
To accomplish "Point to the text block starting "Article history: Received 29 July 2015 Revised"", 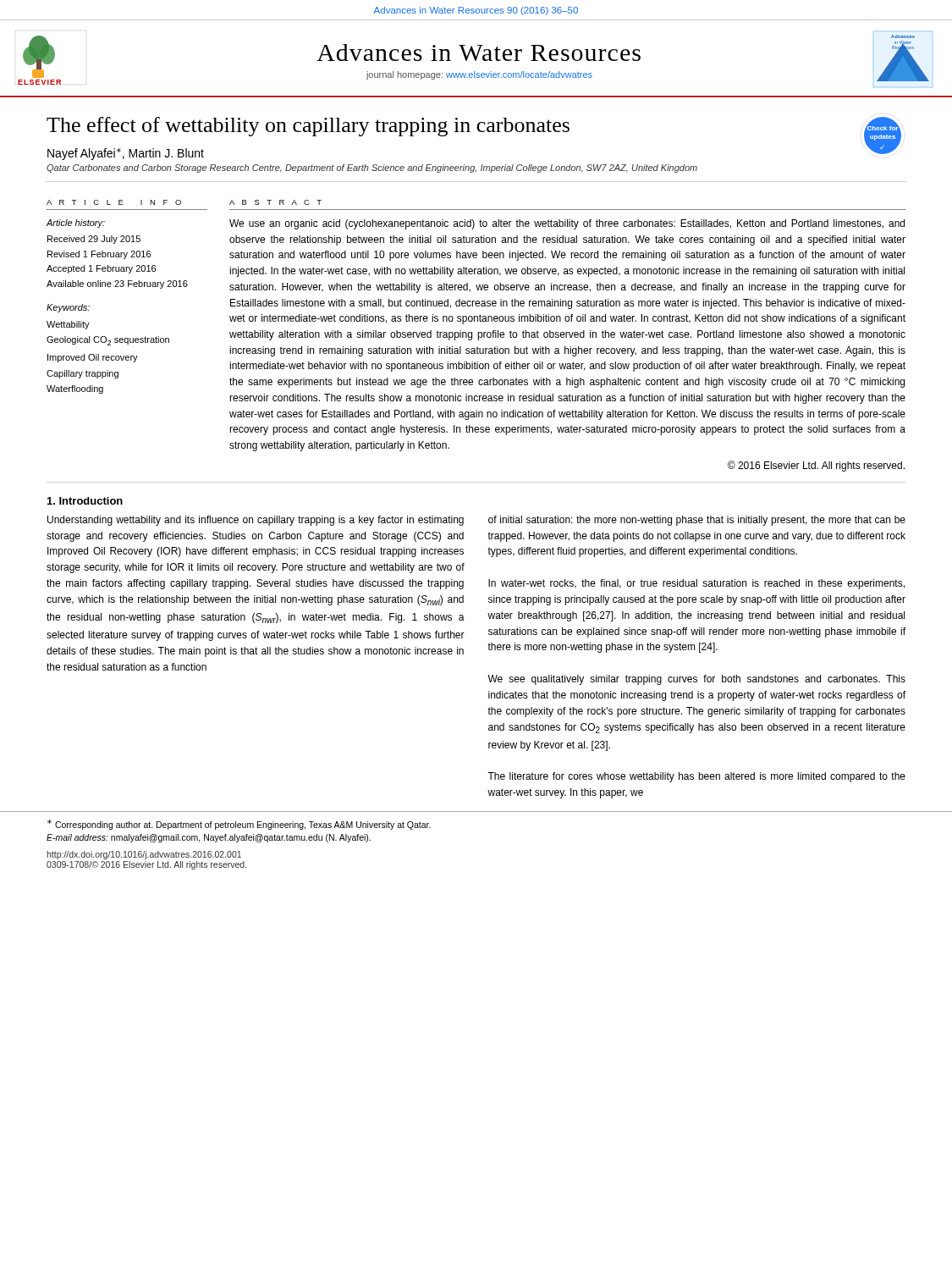I will (127, 252).
